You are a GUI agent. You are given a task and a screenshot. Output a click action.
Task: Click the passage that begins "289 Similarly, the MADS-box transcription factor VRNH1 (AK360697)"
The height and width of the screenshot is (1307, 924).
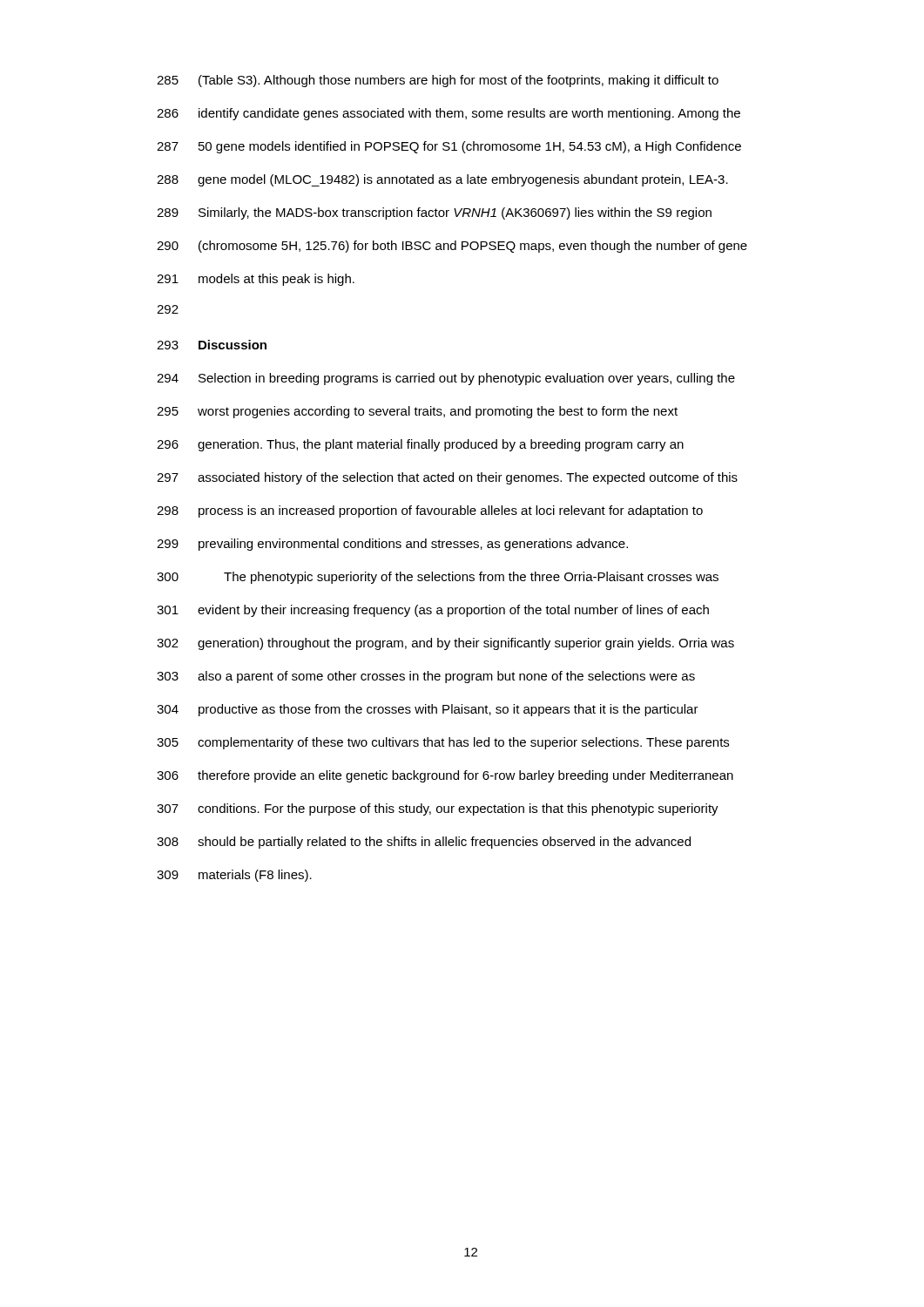pyautogui.click(x=471, y=213)
